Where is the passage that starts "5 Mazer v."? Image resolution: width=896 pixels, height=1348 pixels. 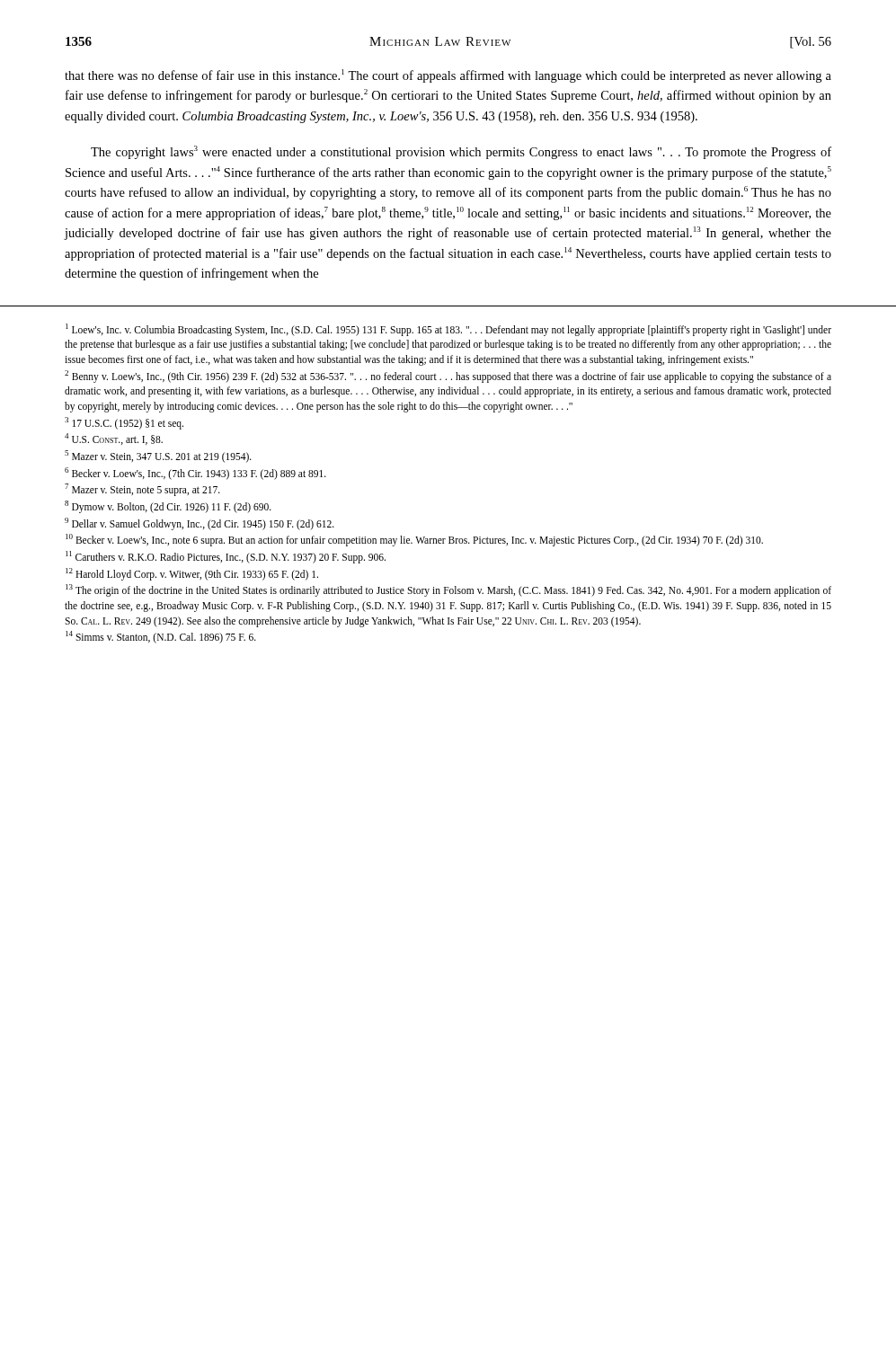(158, 457)
